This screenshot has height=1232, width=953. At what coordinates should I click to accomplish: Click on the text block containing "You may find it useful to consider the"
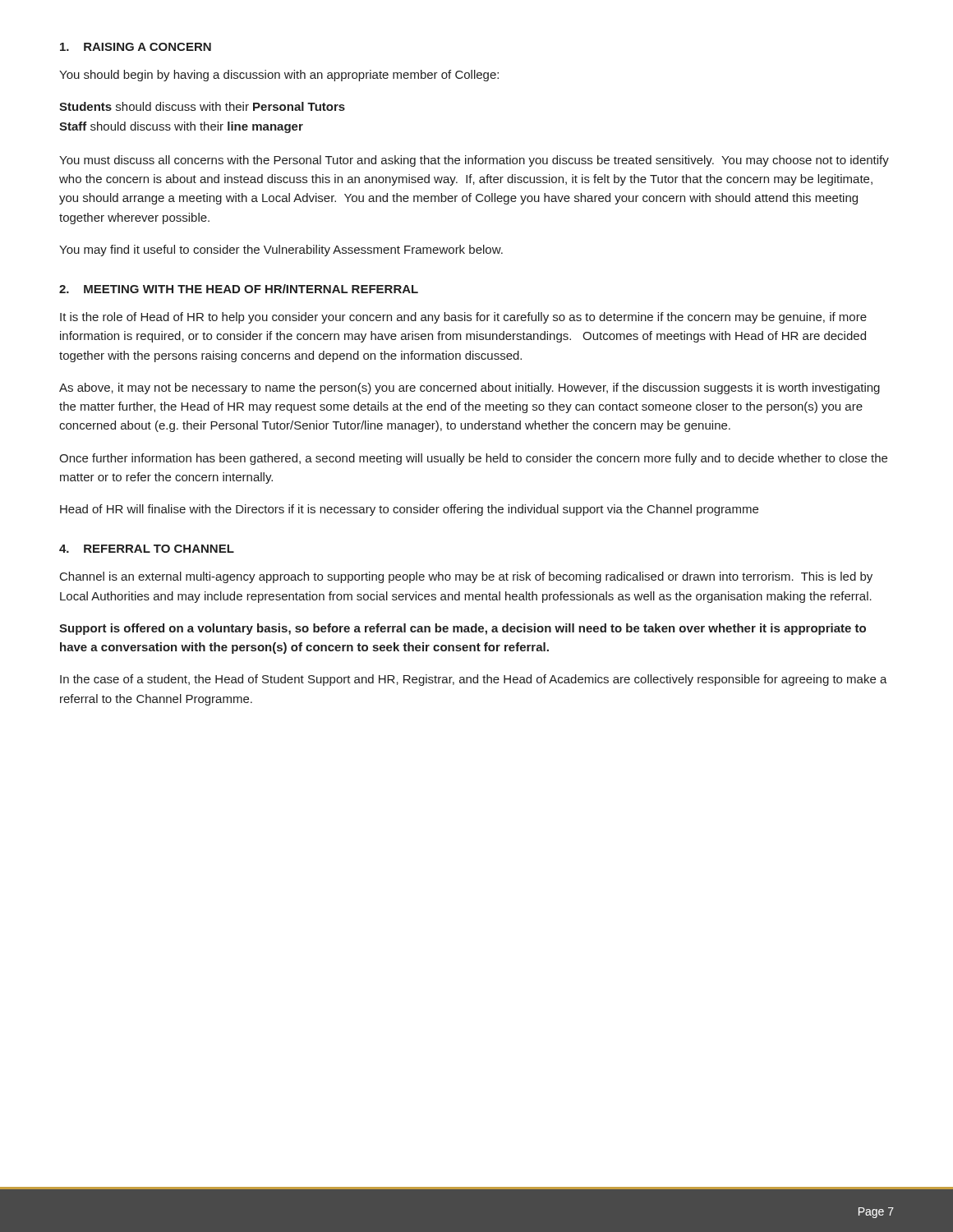pos(281,249)
